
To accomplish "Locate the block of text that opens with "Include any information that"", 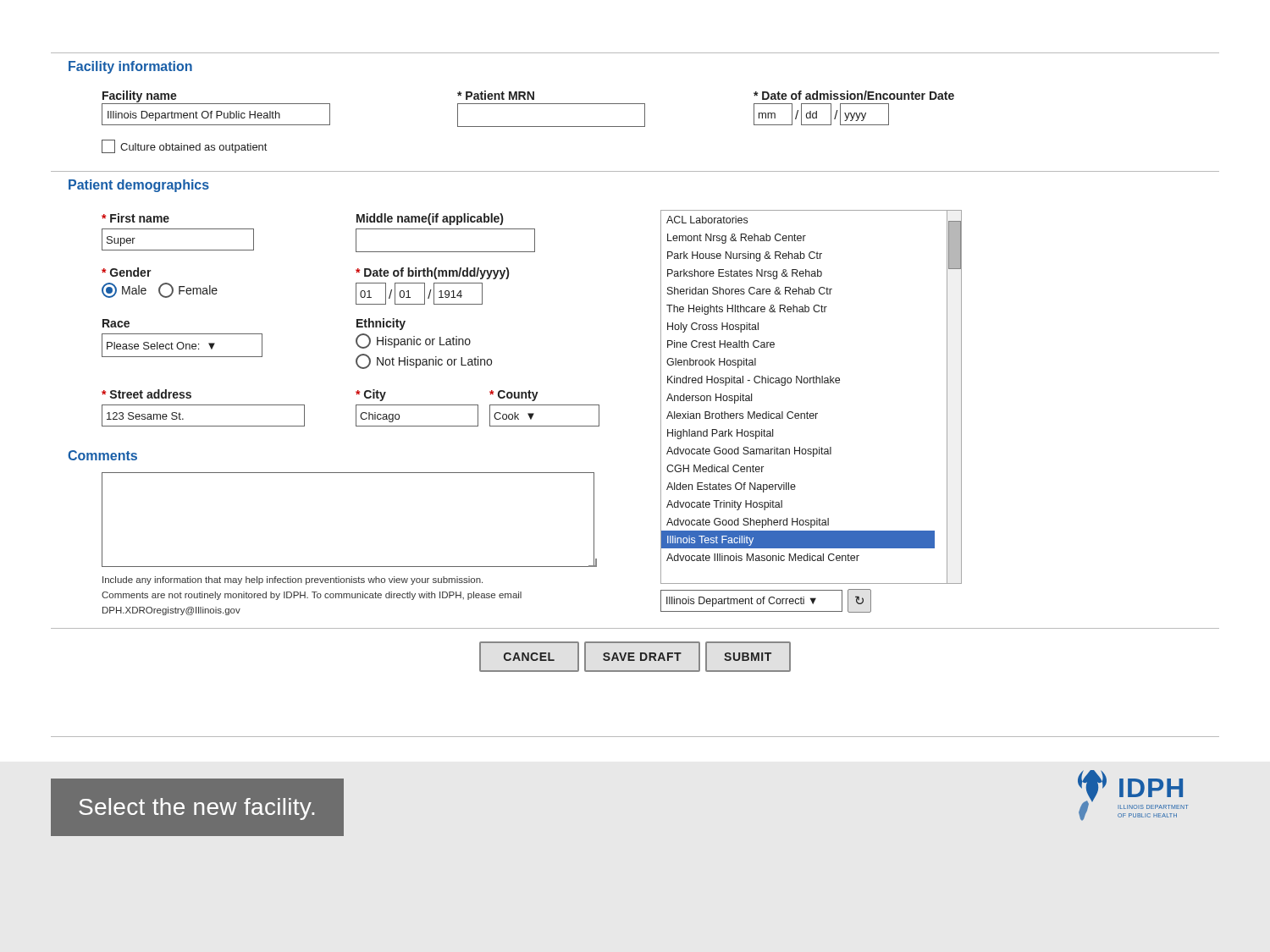I will [x=312, y=595].
